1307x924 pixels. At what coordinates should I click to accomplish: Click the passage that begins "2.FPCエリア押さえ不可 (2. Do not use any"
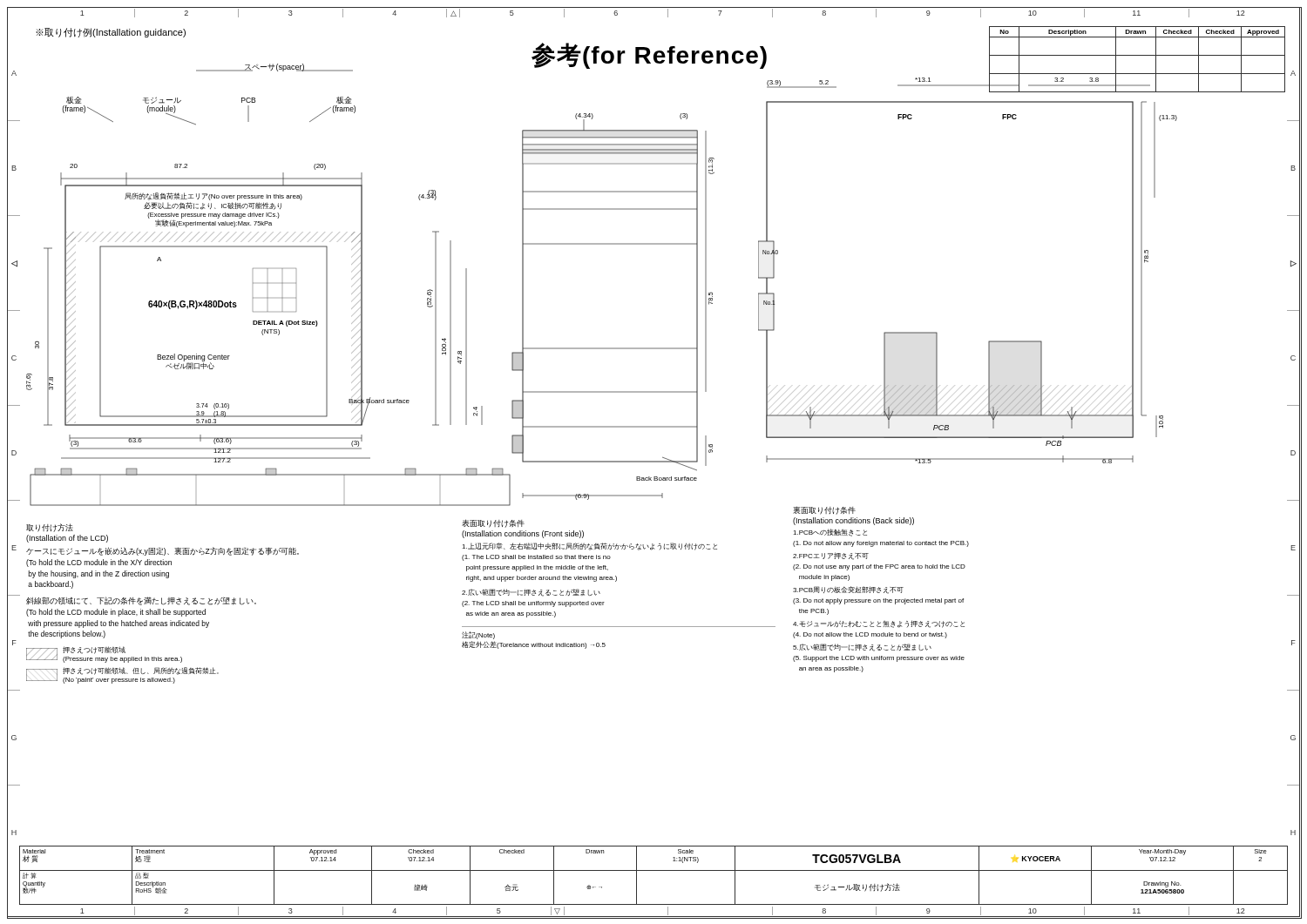point(879,567)
